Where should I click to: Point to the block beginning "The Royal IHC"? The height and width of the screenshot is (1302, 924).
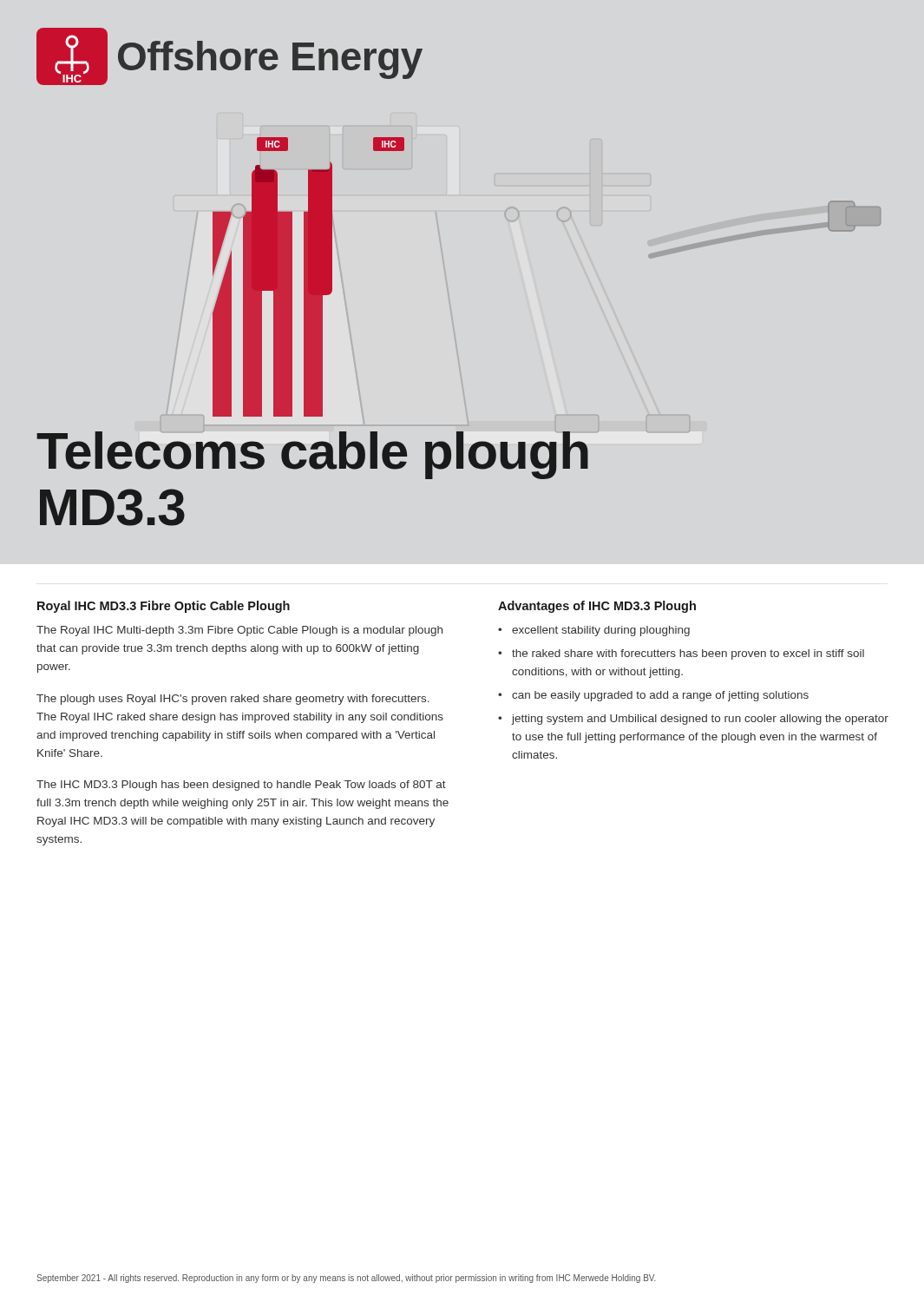click(245, 649)
